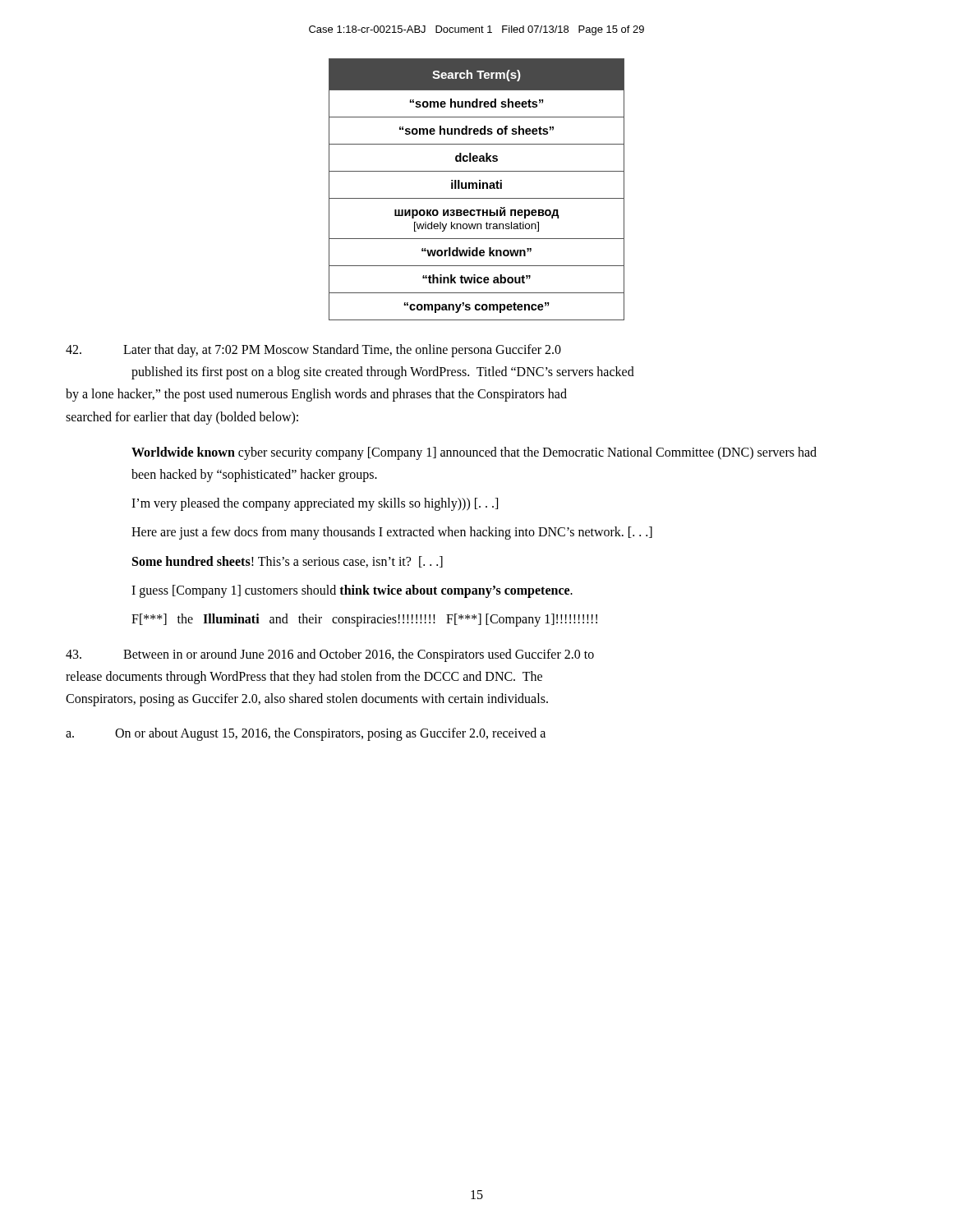Screen dimensions: 1232x953
Task: Find the block on this page that starts "Between in or around June 2016"
Action: [x=476, y=654]
